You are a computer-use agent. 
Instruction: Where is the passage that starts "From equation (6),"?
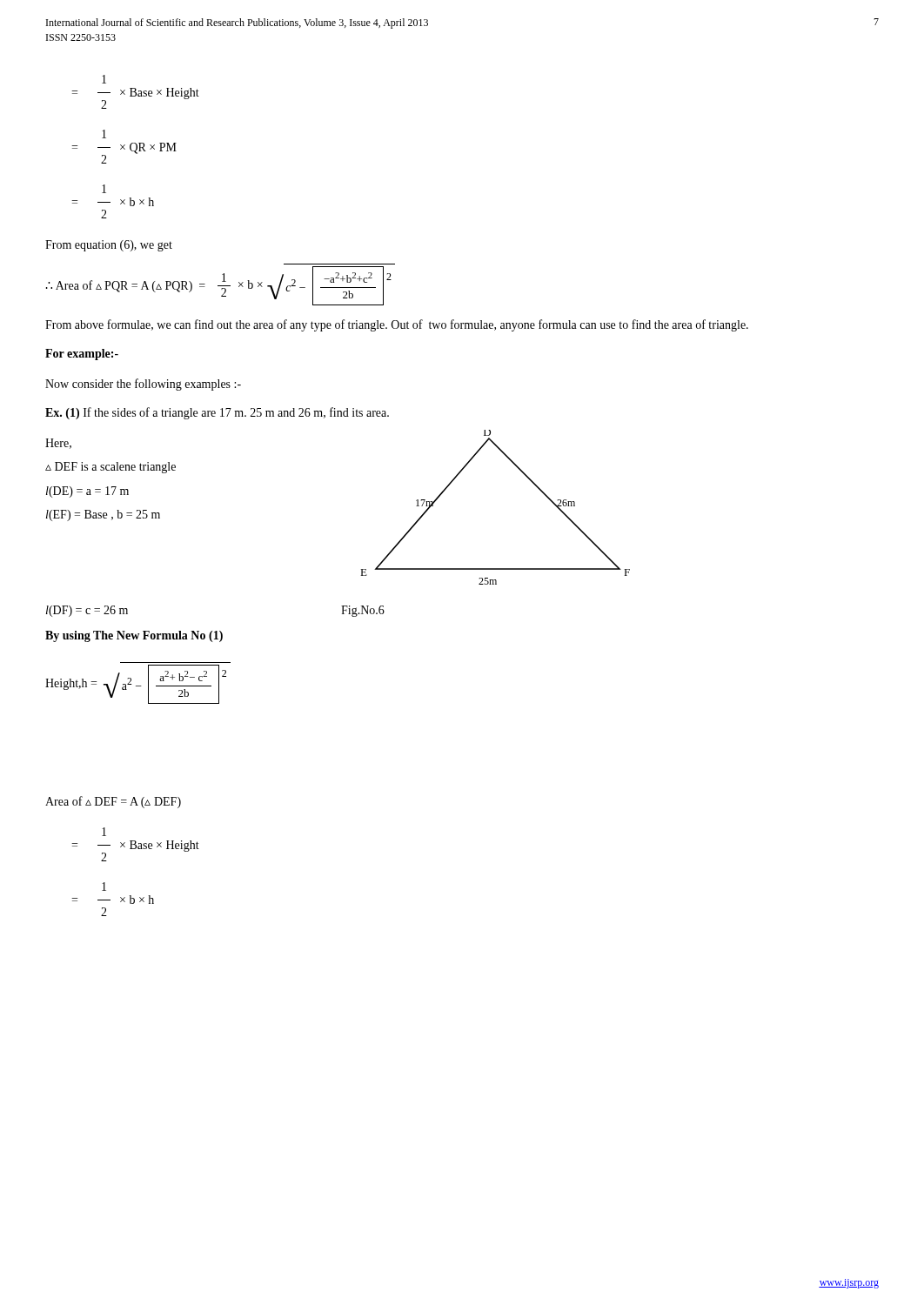pos(109,245)
